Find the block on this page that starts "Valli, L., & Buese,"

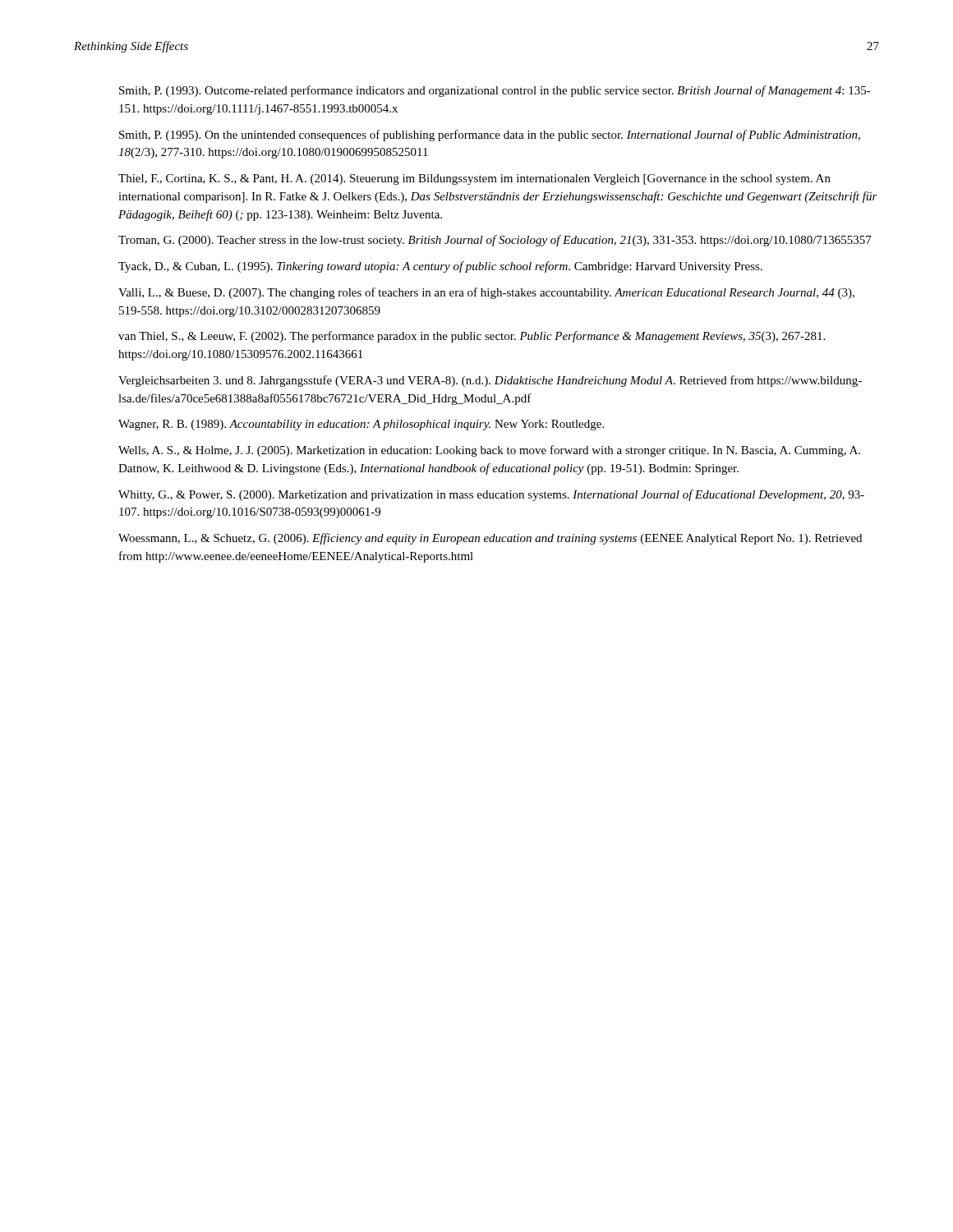click(476, 302)
